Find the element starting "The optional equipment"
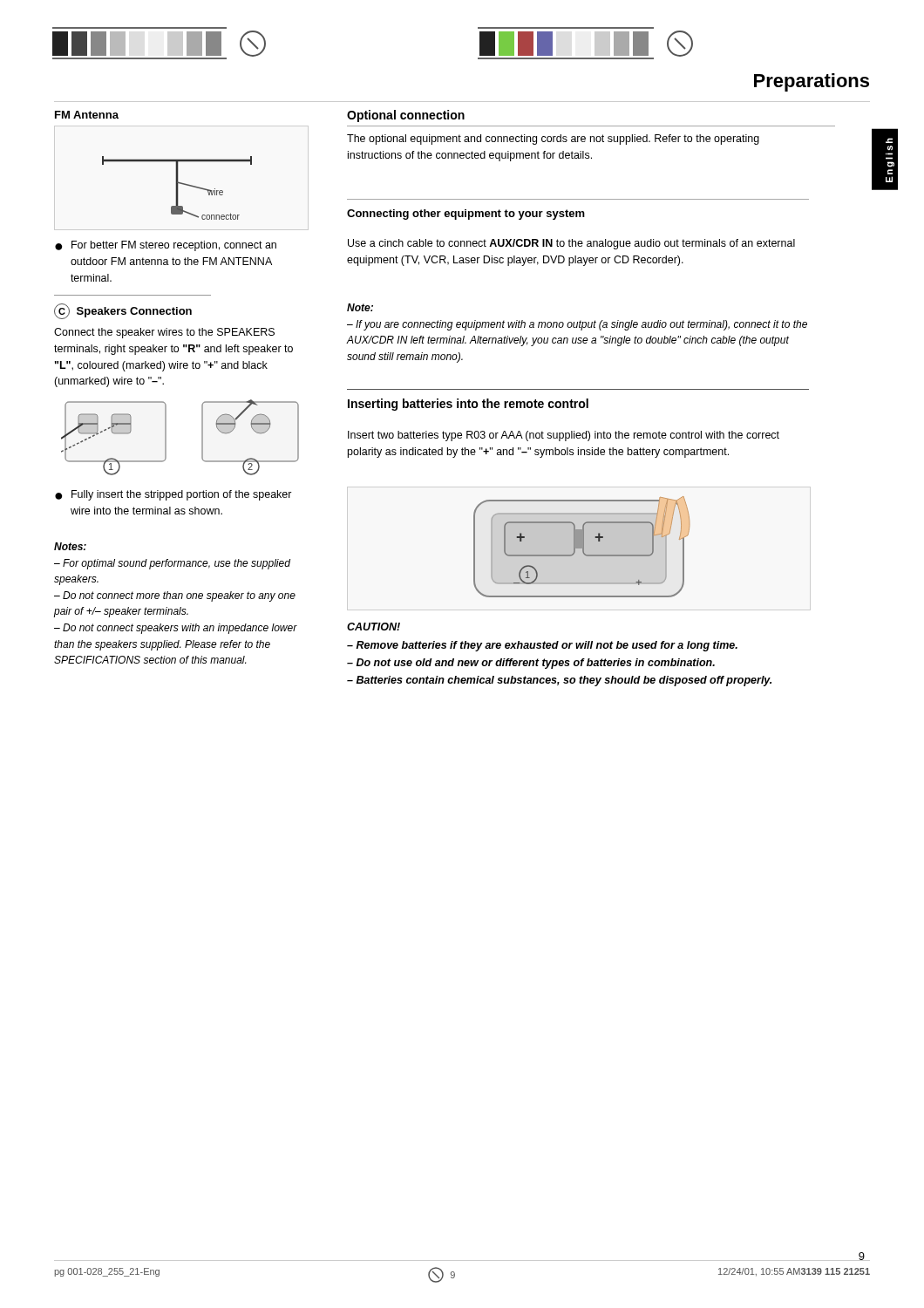The height and width of the screenshot is (1308, 924). 553,147
